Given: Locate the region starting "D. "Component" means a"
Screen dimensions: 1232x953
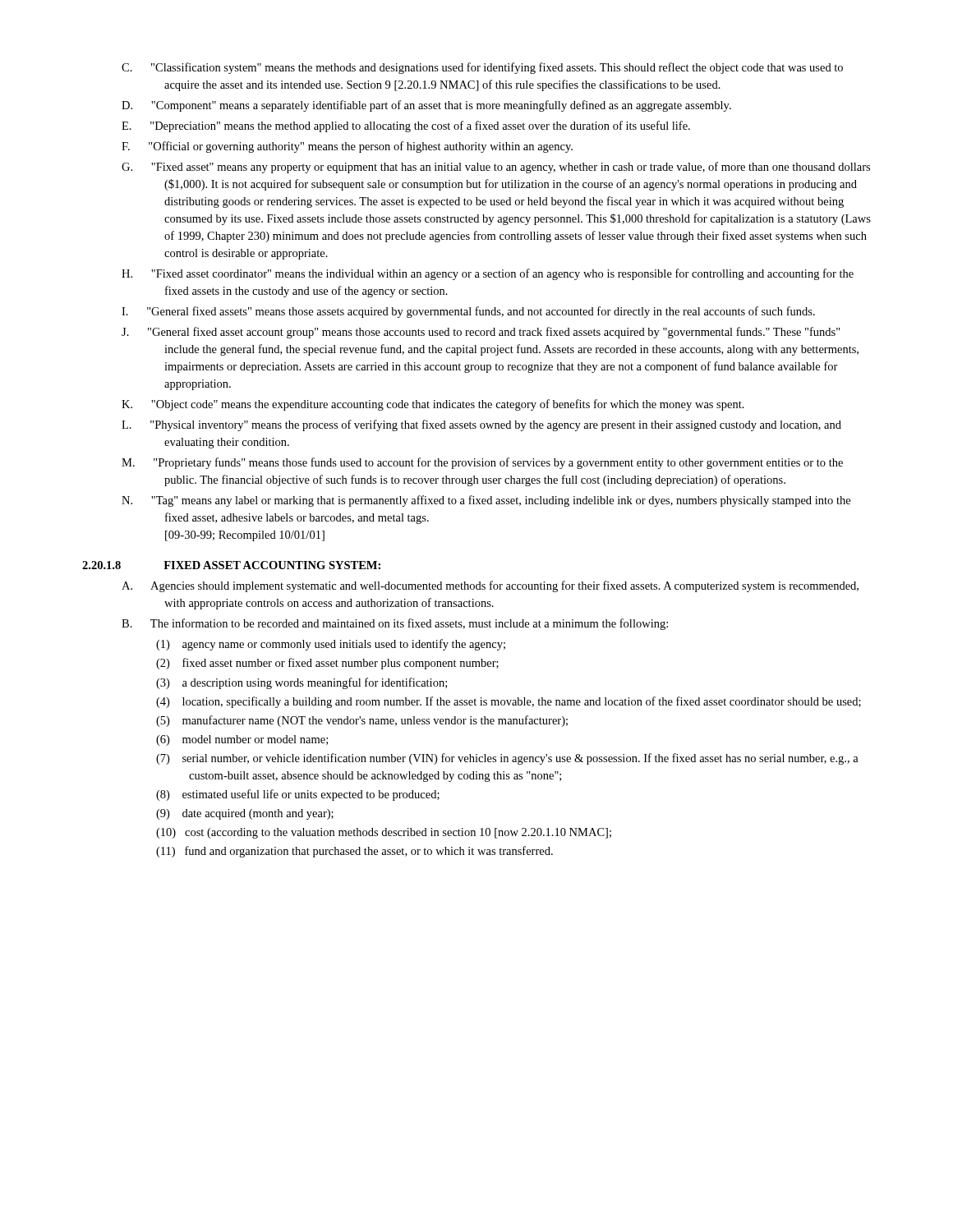Looking at the screenshot, I should tap(427, 105).
